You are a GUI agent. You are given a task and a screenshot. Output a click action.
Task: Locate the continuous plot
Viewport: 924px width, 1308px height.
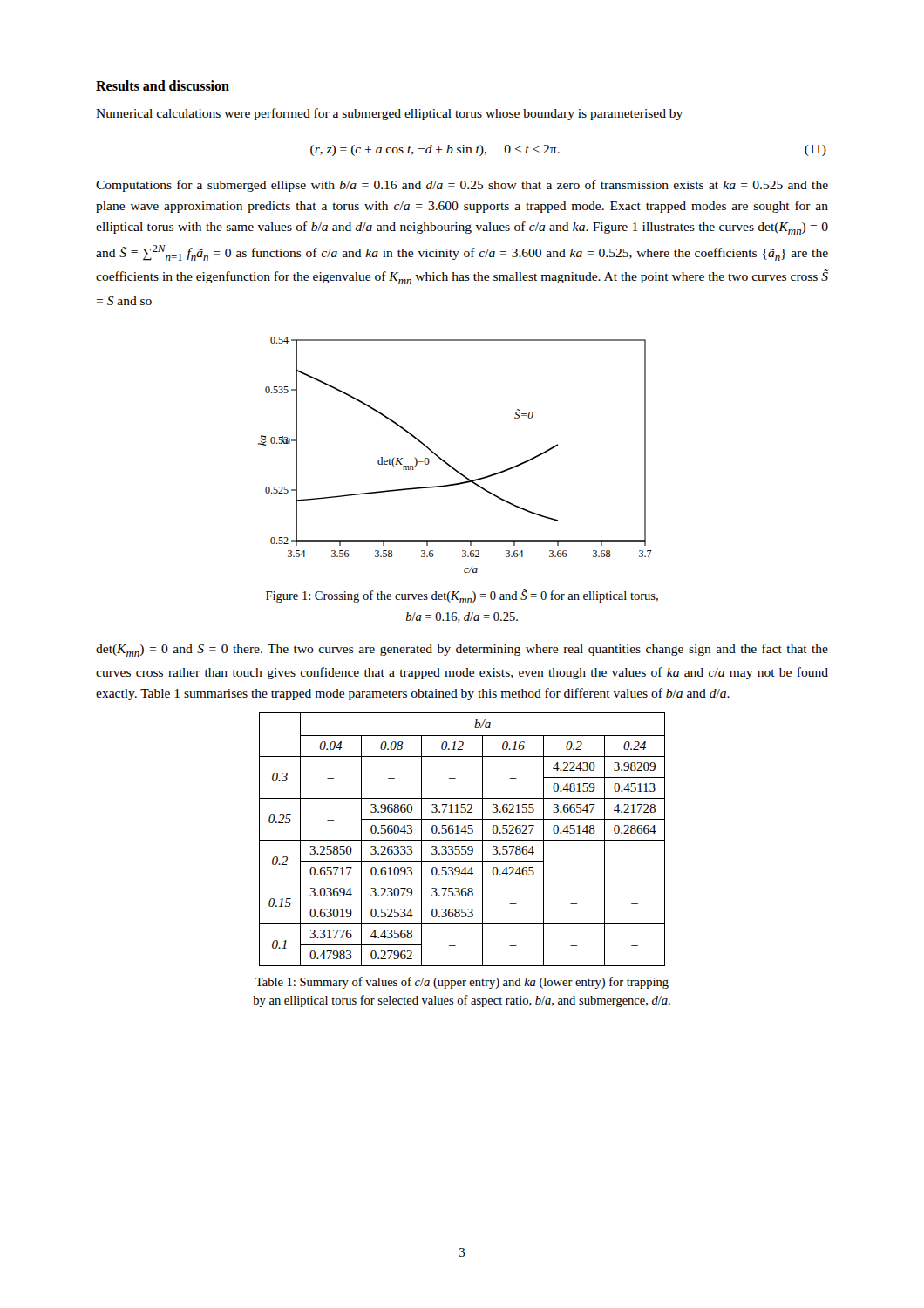click(x=462, y=455)
